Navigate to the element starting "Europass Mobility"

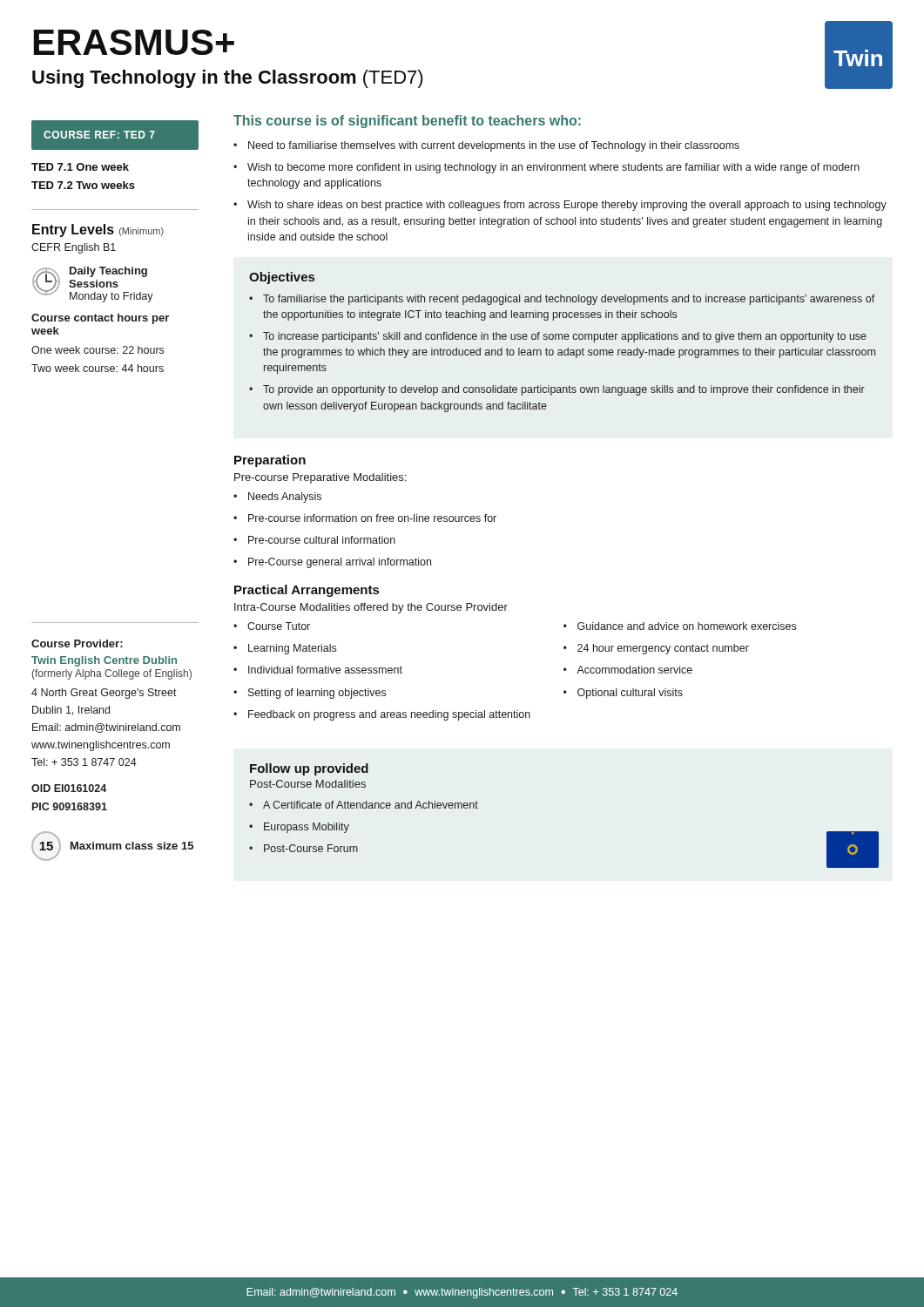click(306, 827)
